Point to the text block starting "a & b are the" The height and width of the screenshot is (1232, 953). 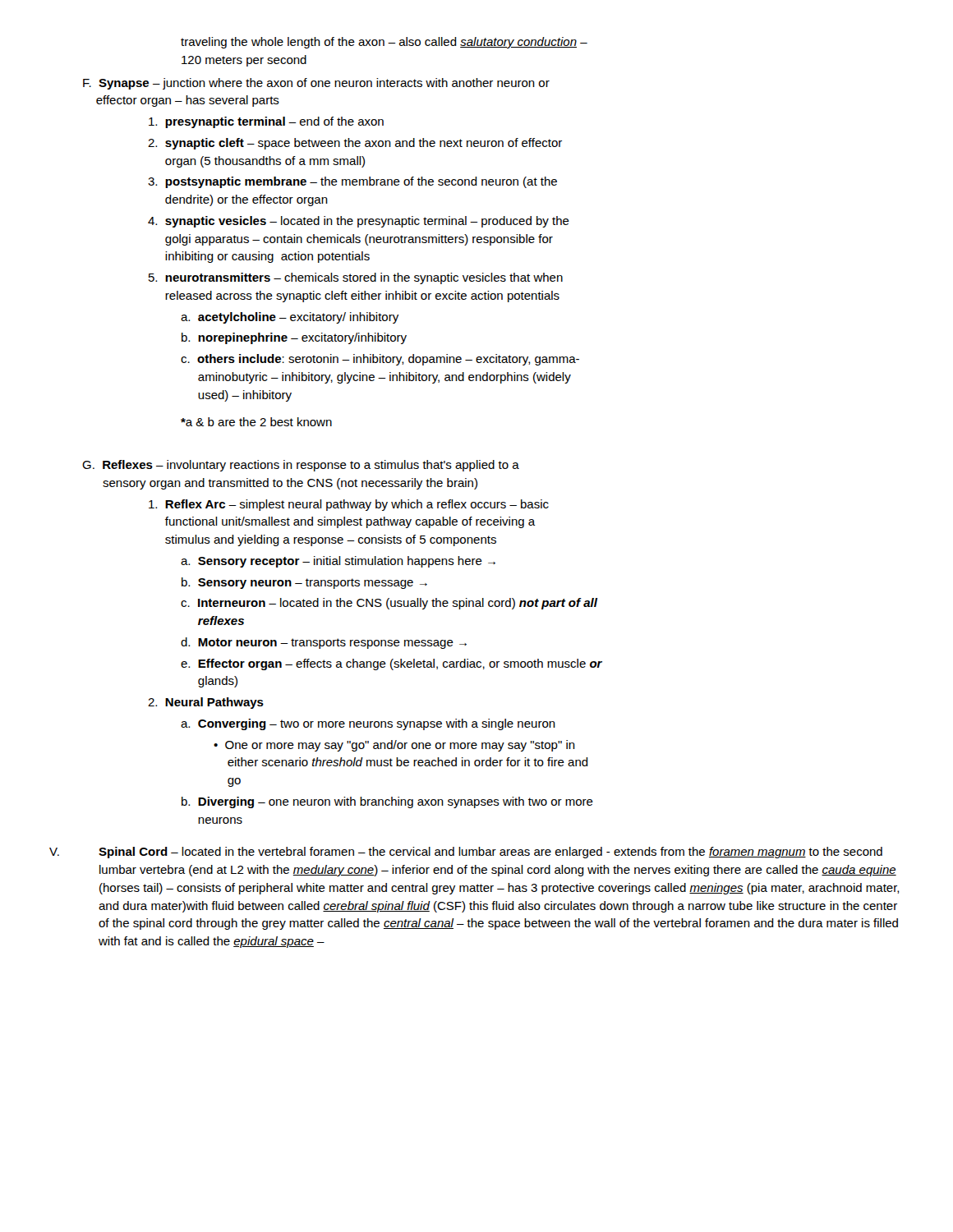coord(256,422)
